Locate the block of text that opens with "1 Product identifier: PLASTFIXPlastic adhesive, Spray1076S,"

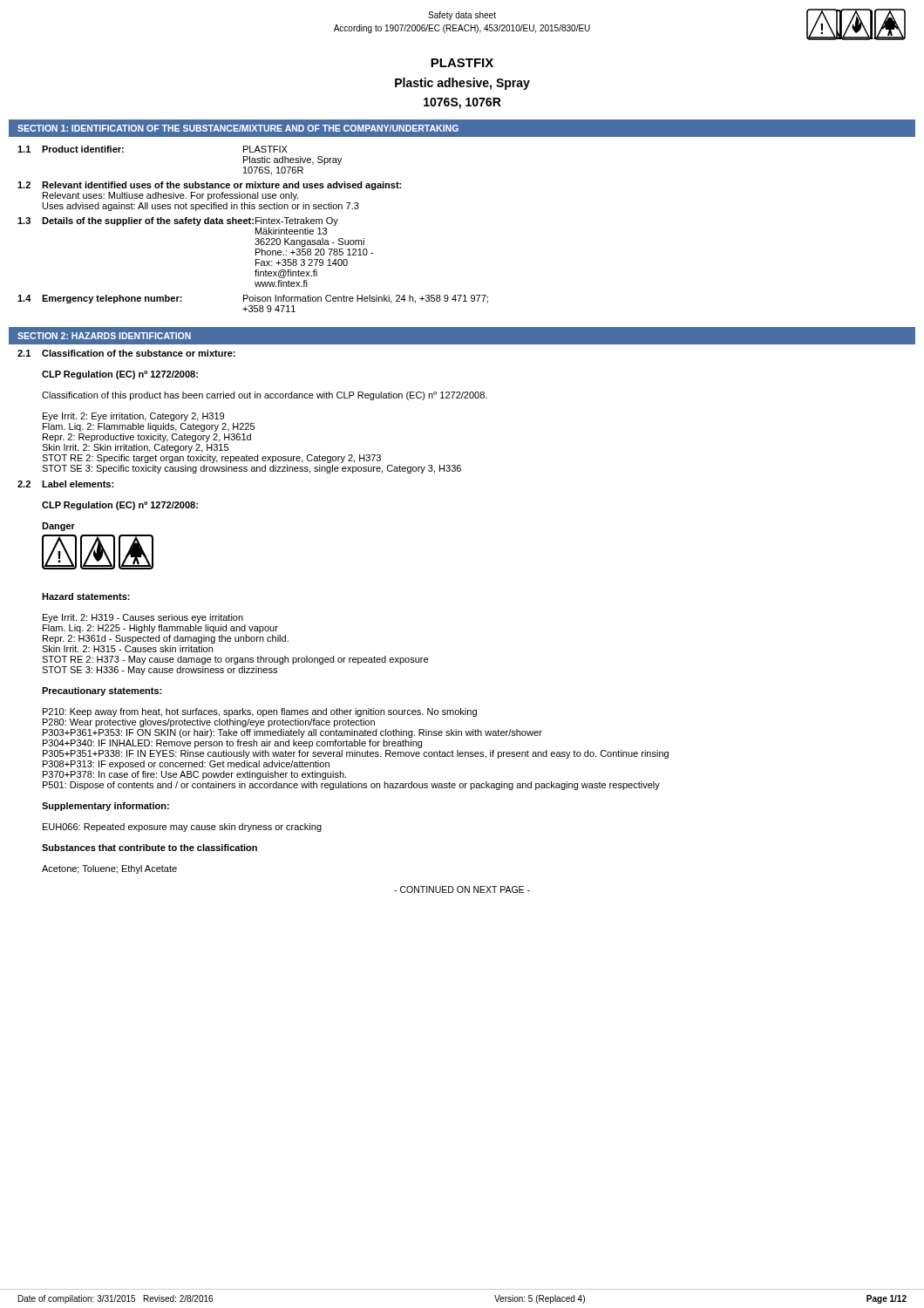click(82, 149)
